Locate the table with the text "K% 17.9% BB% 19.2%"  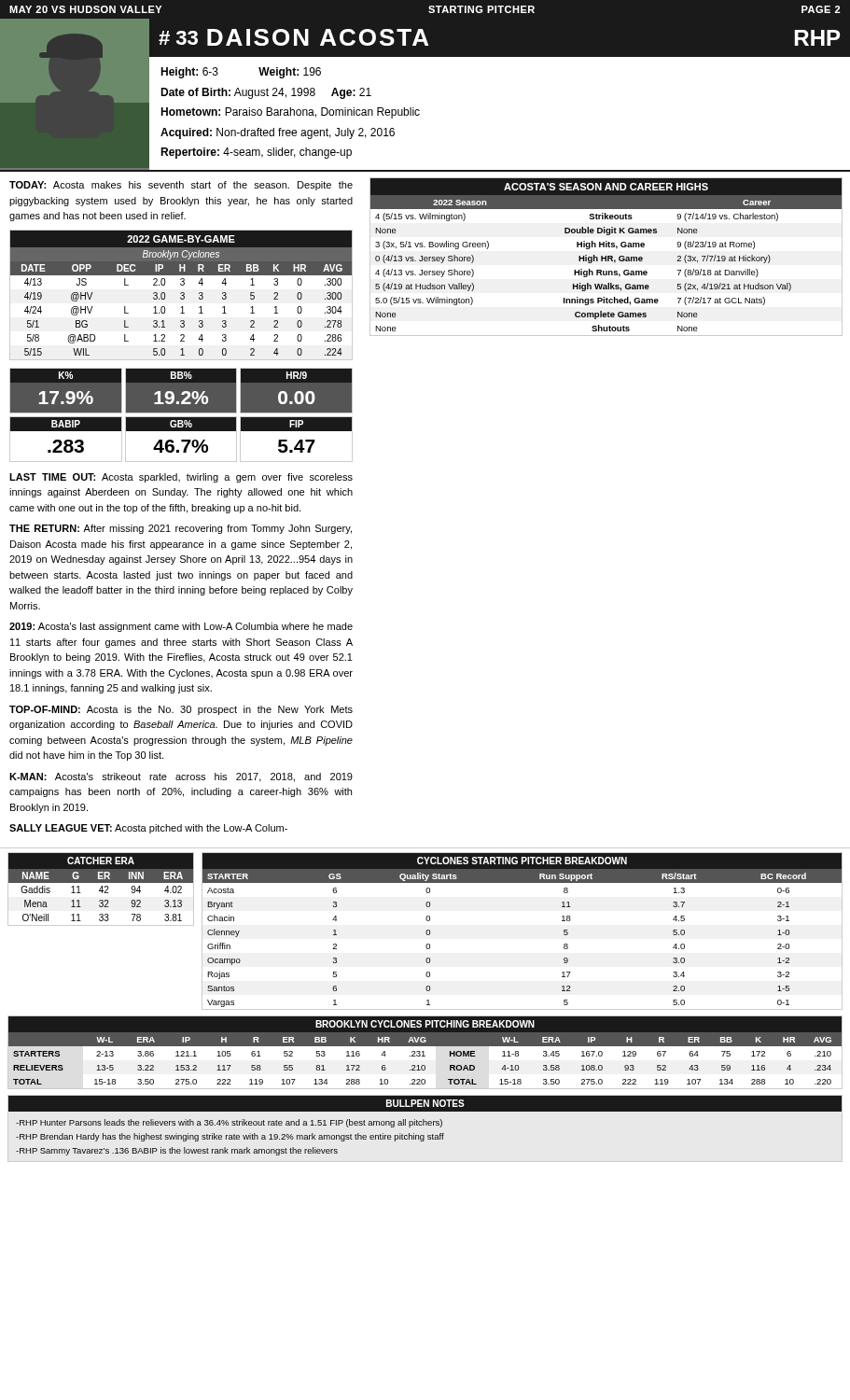tap(181, 414)
